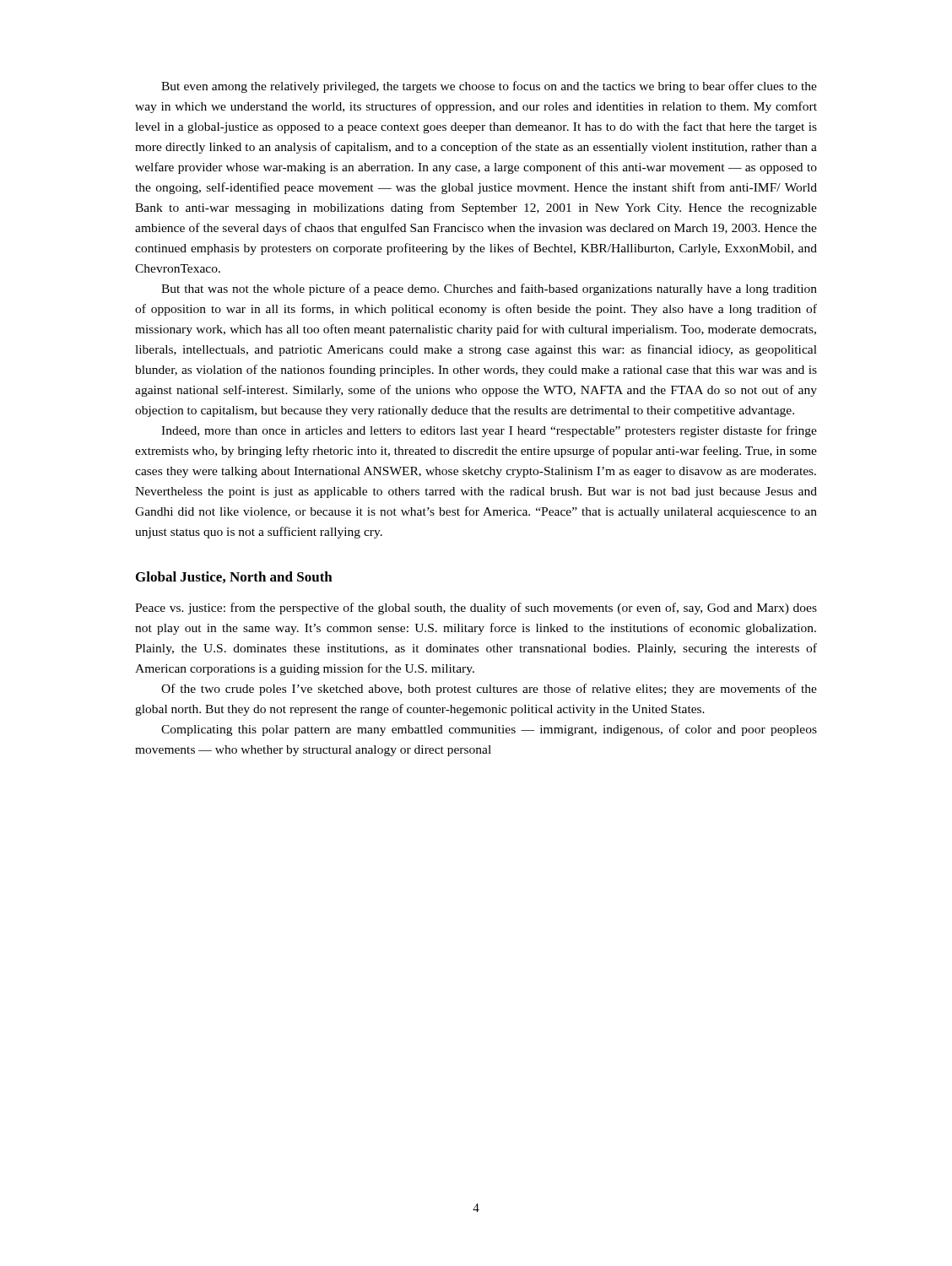The image size is (952, 1266).
Task: Click on the text block with the text "But even among the relatively"
Action: coord(476,177)
